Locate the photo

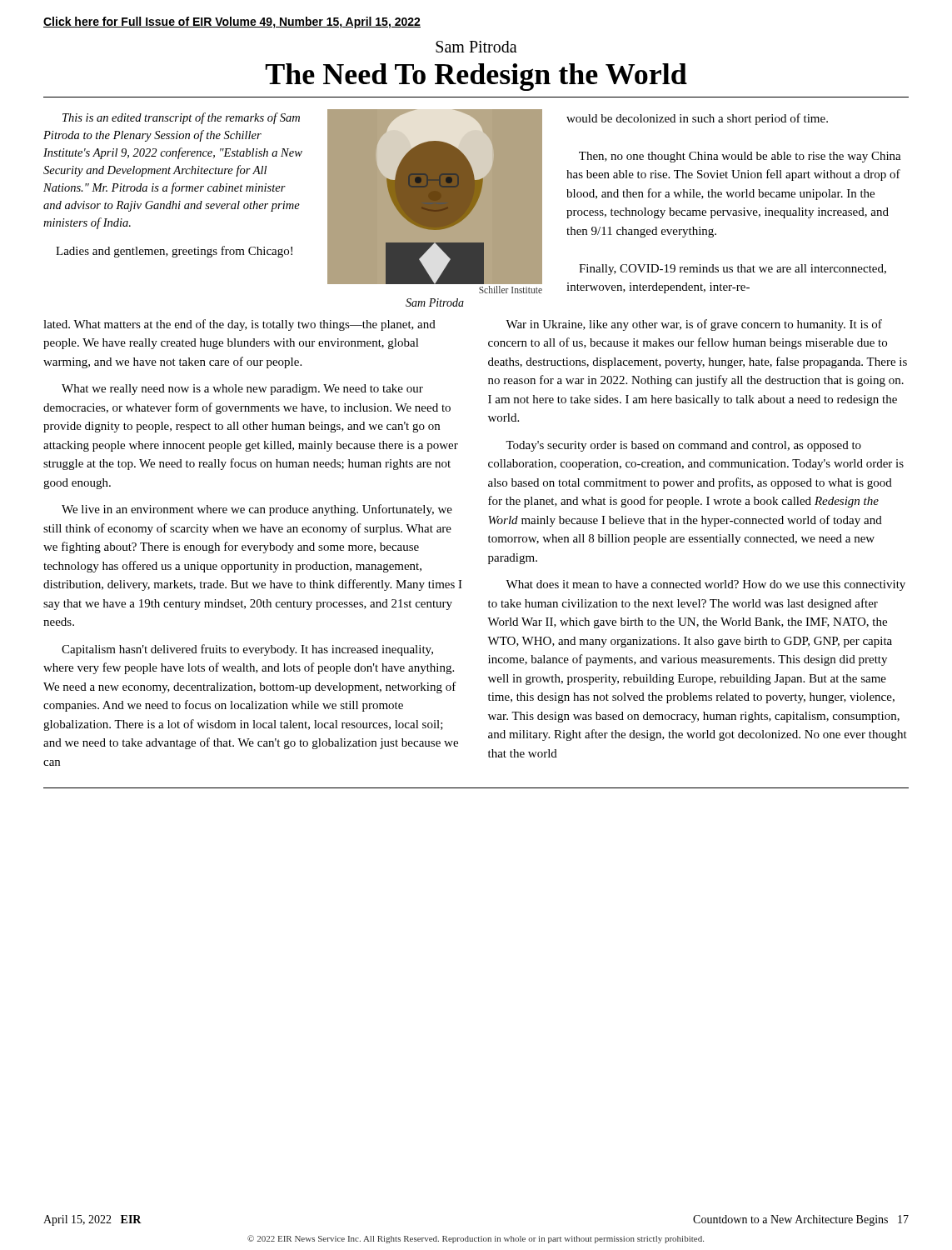point(435,196)
